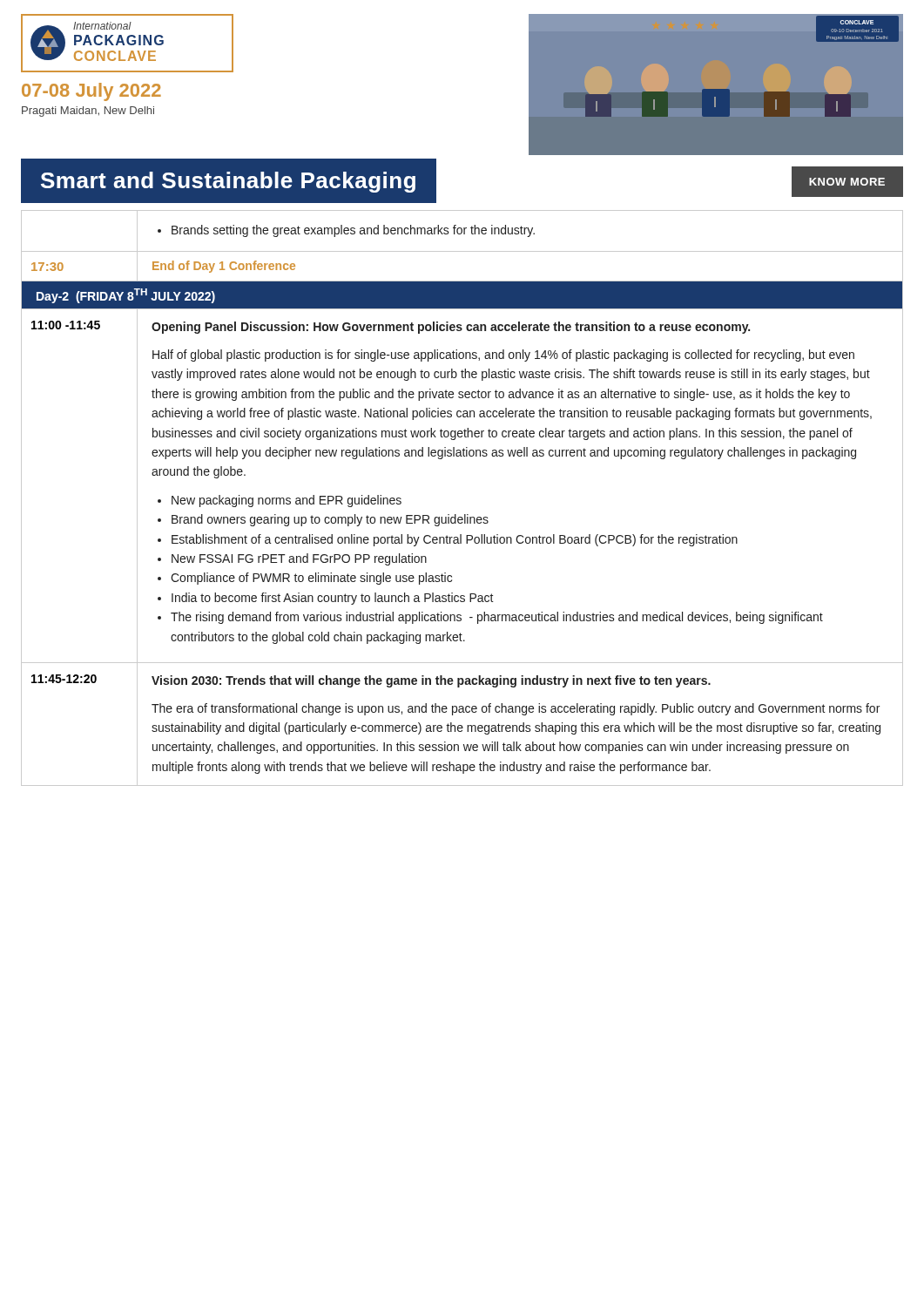Locate the text "11:00 -11:45"
Image resolution: width=924 pixels, height=1307 pixels.
click(x=65, y=325)
